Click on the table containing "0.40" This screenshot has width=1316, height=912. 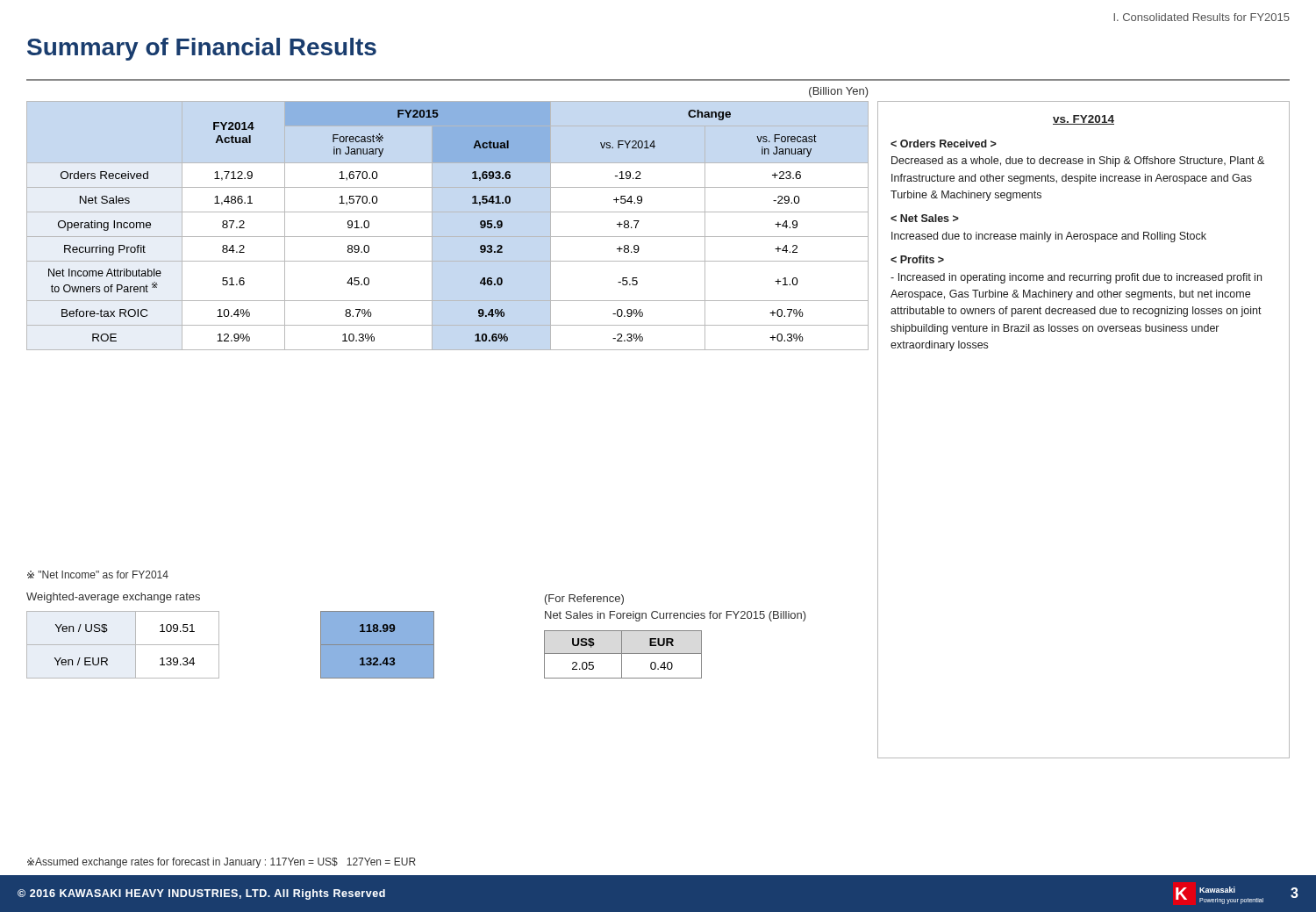click(x=623, y=654)
